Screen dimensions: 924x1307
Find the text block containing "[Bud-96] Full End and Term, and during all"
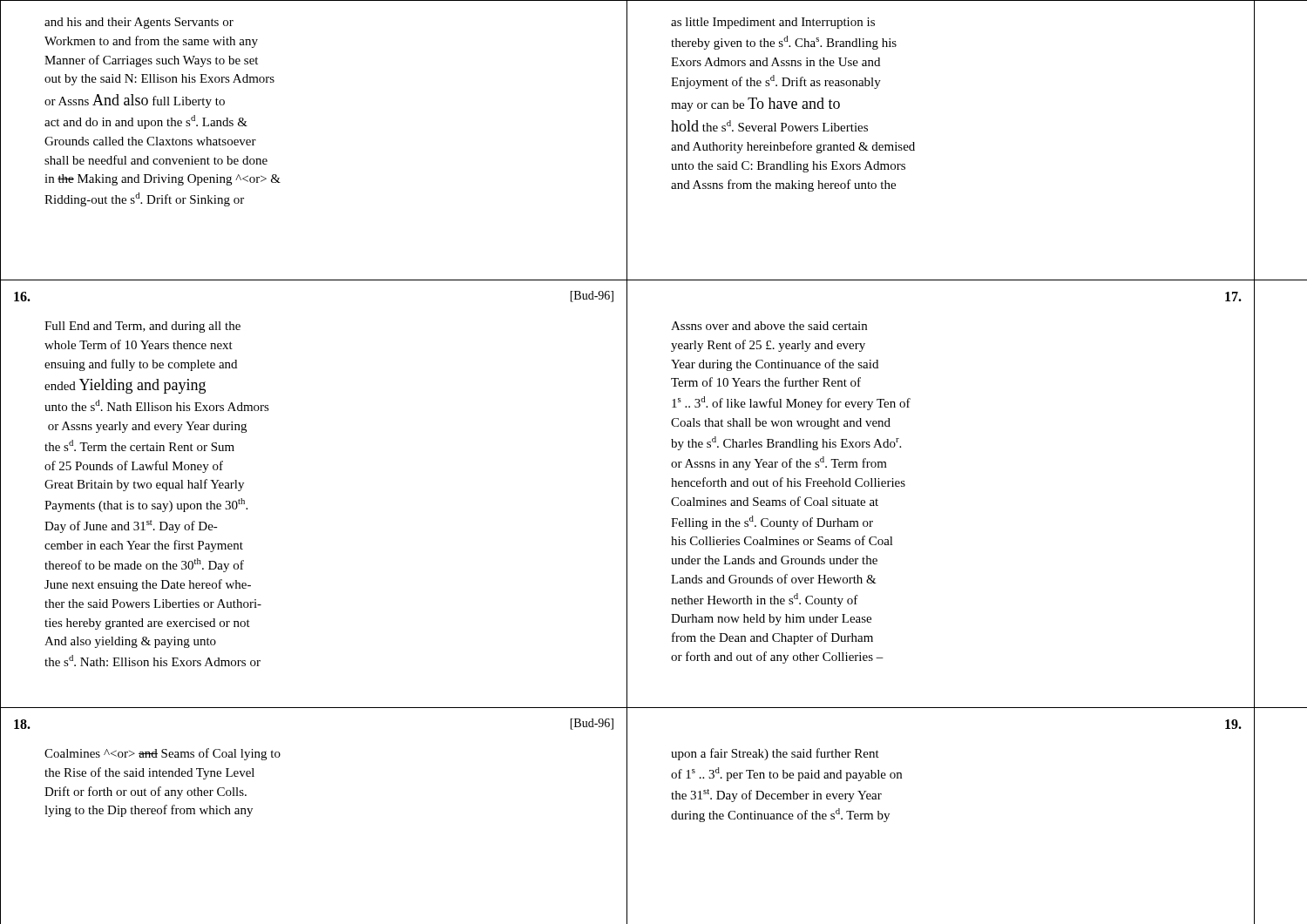(x=25, y=297)
